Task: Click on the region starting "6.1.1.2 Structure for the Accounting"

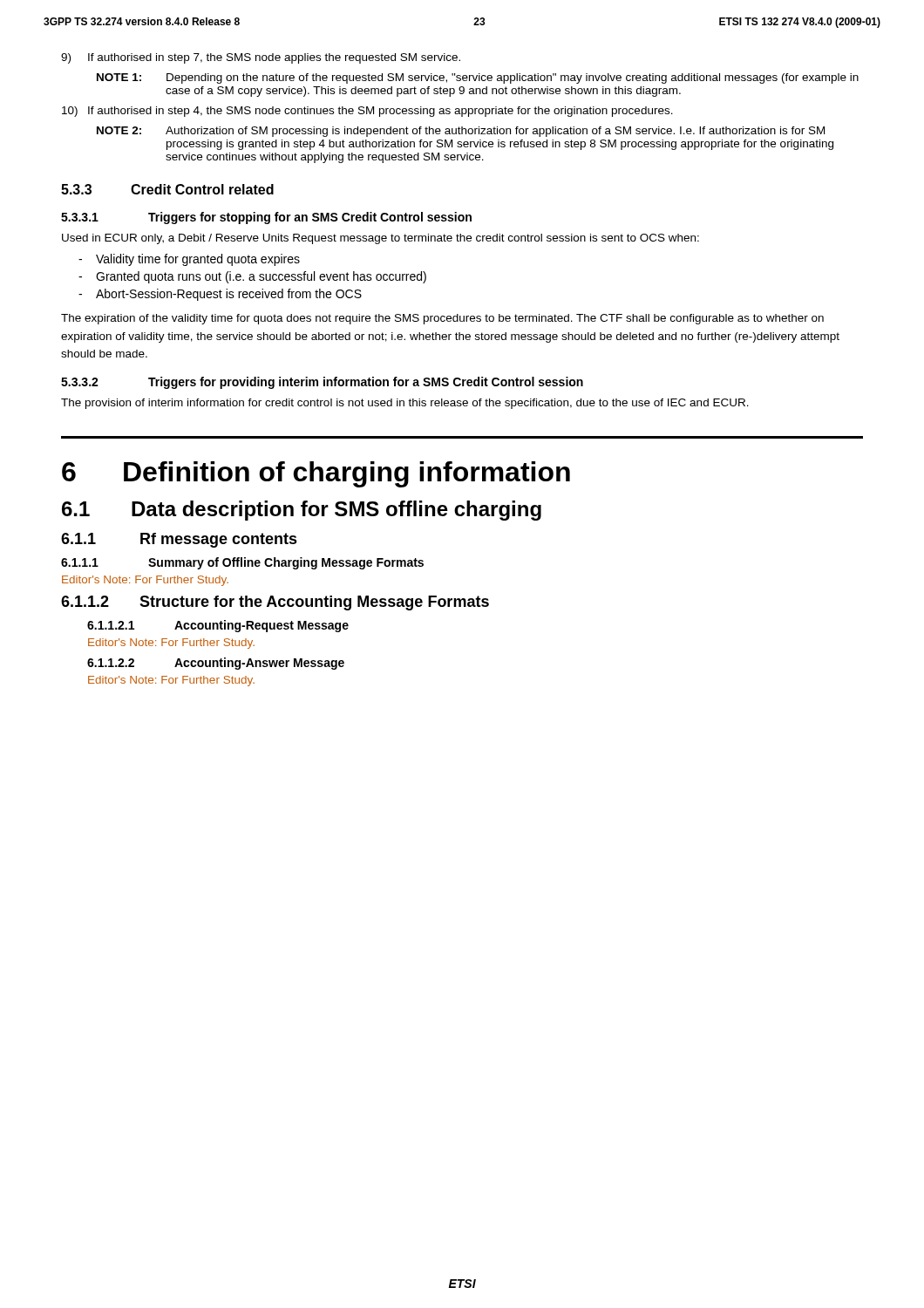Action: pyautogui.click(x=275, y=602)
